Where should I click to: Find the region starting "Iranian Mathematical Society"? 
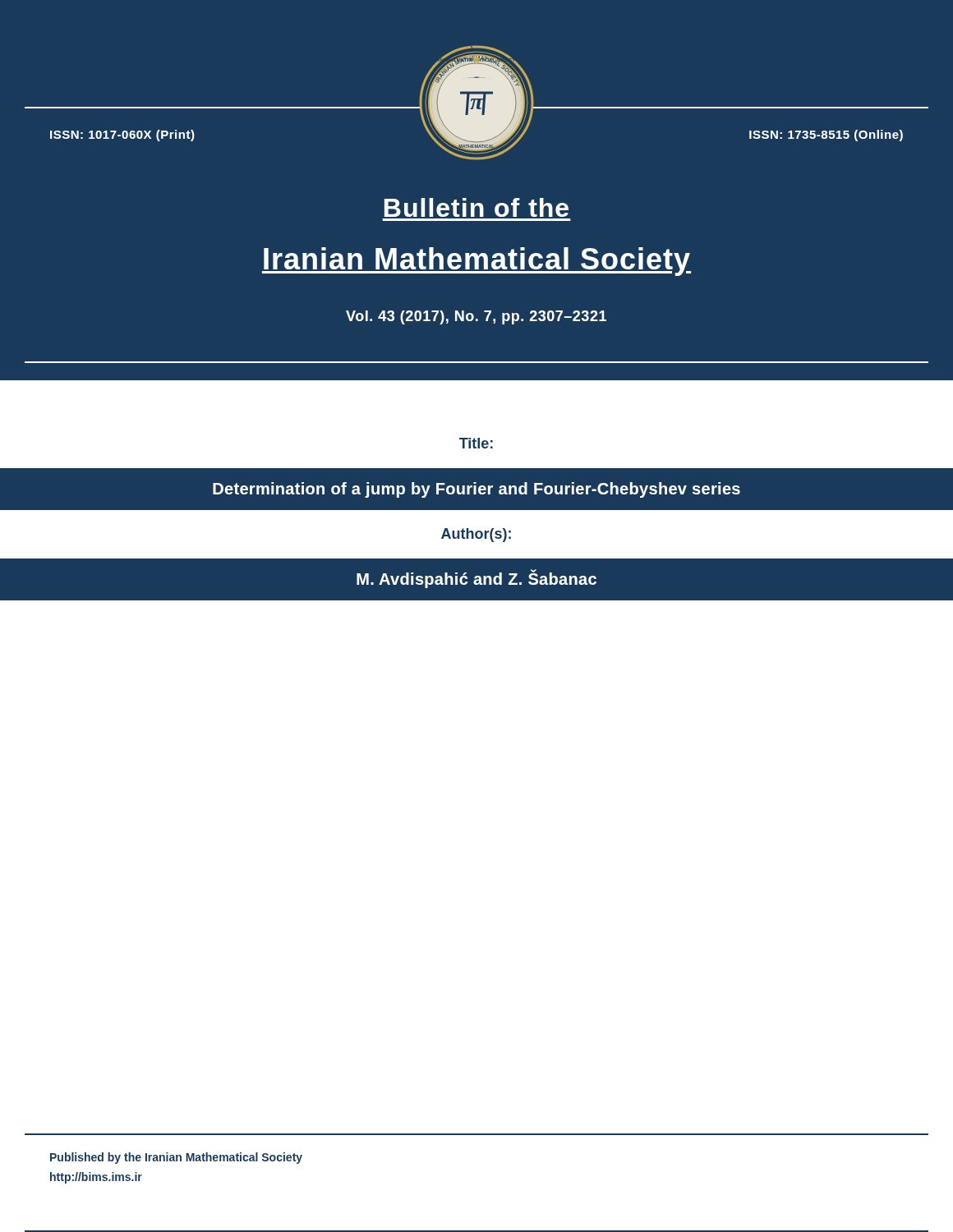click(476, 259)
